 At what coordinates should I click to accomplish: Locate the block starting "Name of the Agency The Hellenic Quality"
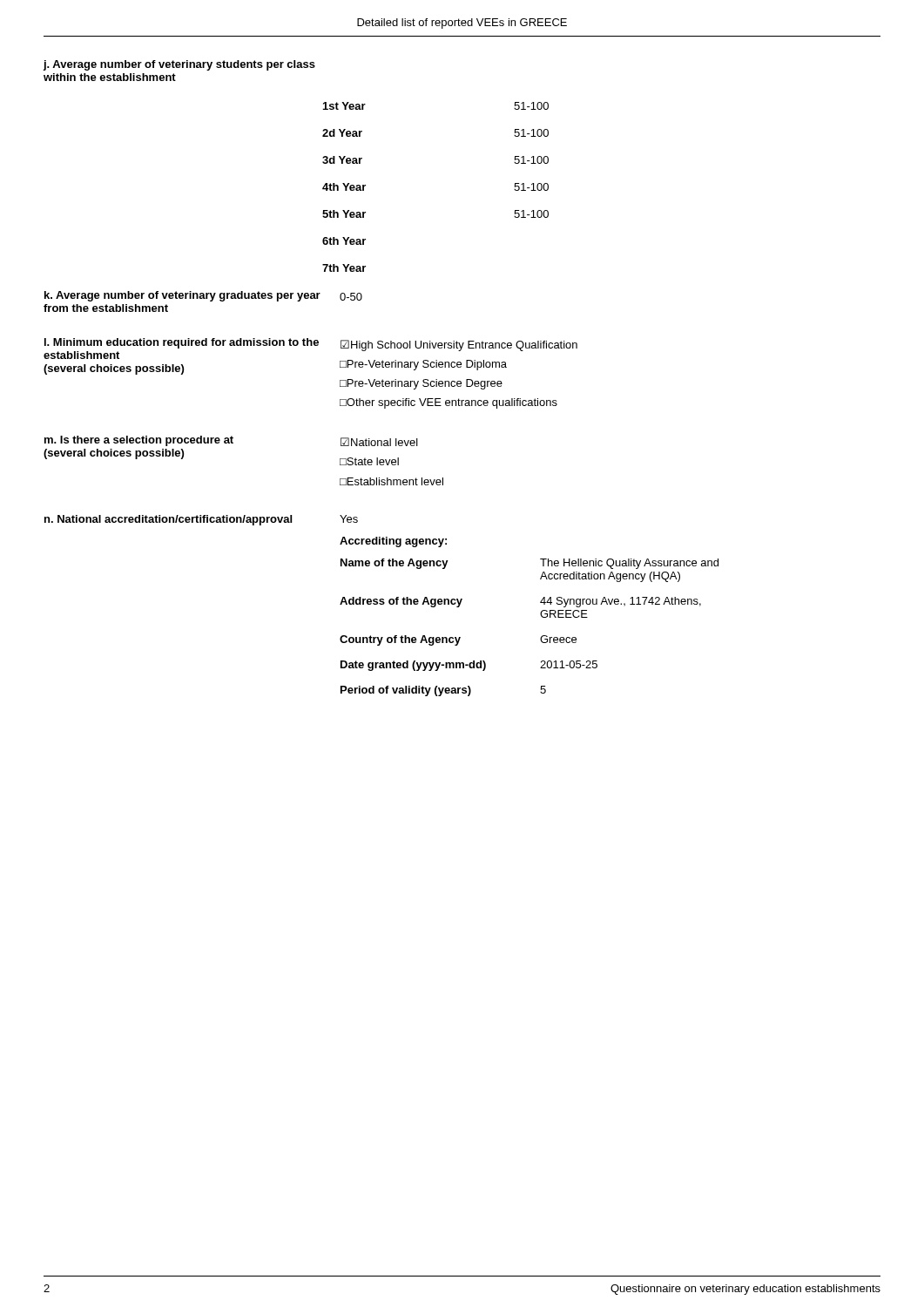point(544,569)
